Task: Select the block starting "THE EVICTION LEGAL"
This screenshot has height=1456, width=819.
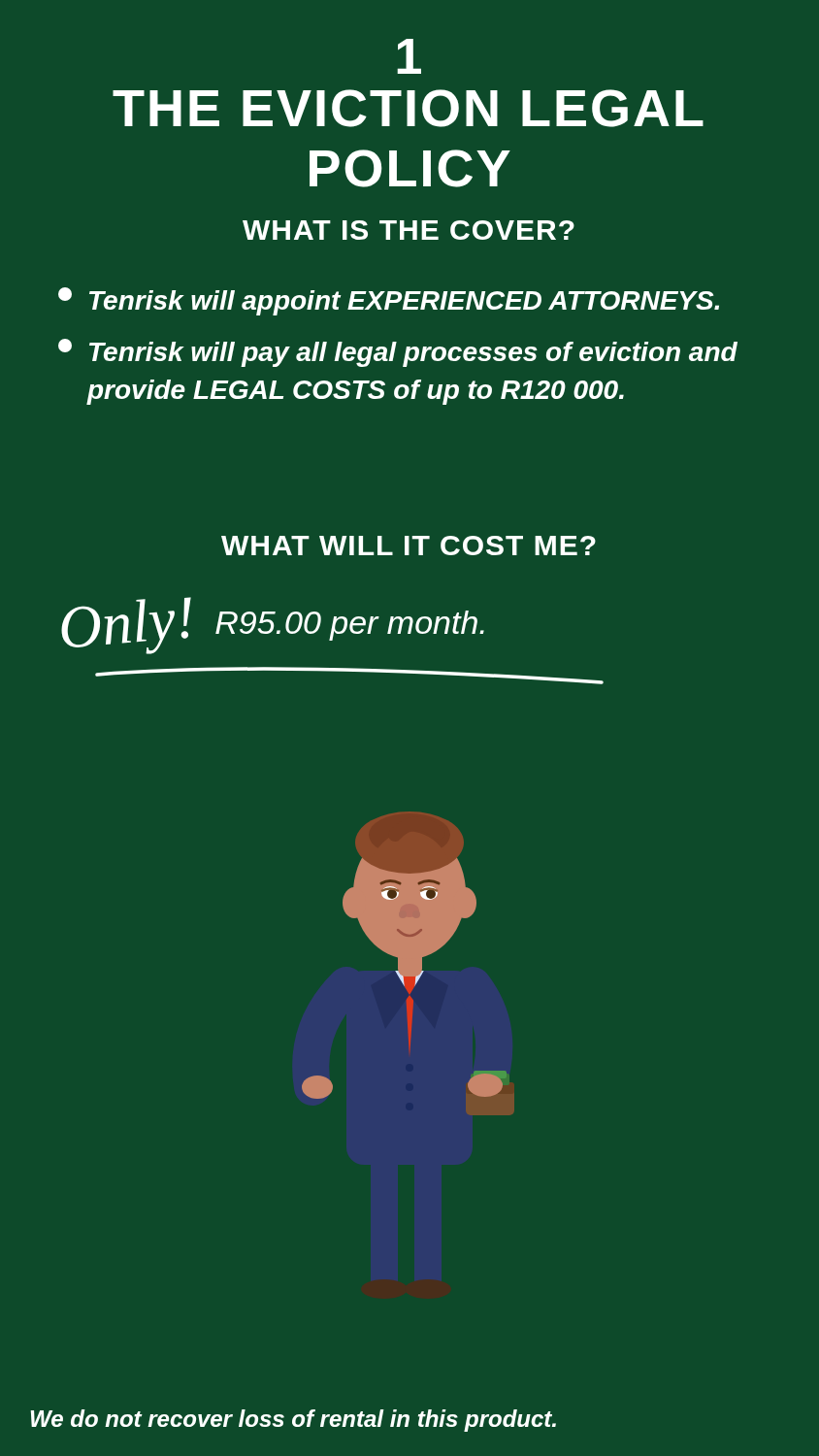Action: point(410,138)
